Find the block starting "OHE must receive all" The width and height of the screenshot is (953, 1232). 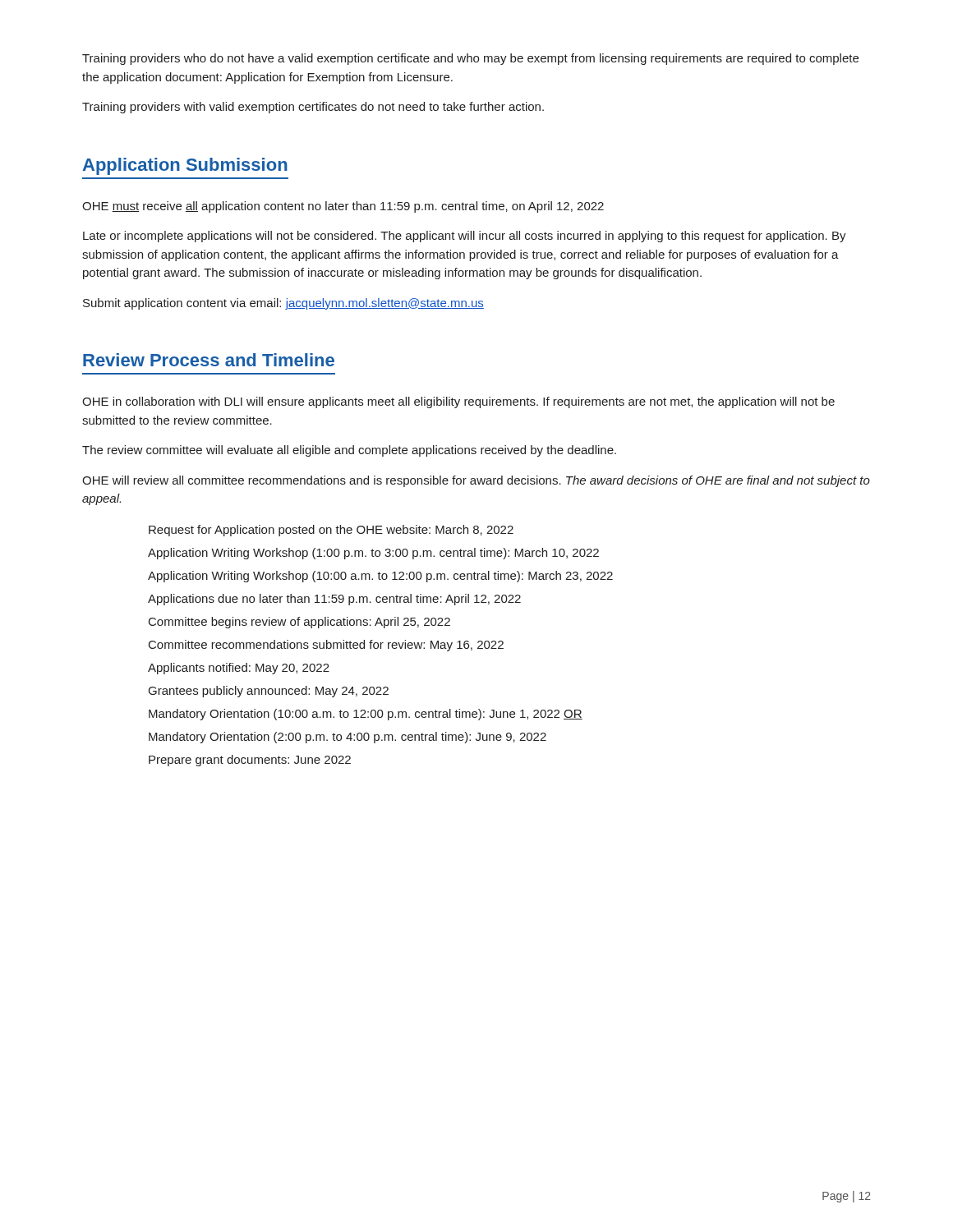click(x=343, y=205)
